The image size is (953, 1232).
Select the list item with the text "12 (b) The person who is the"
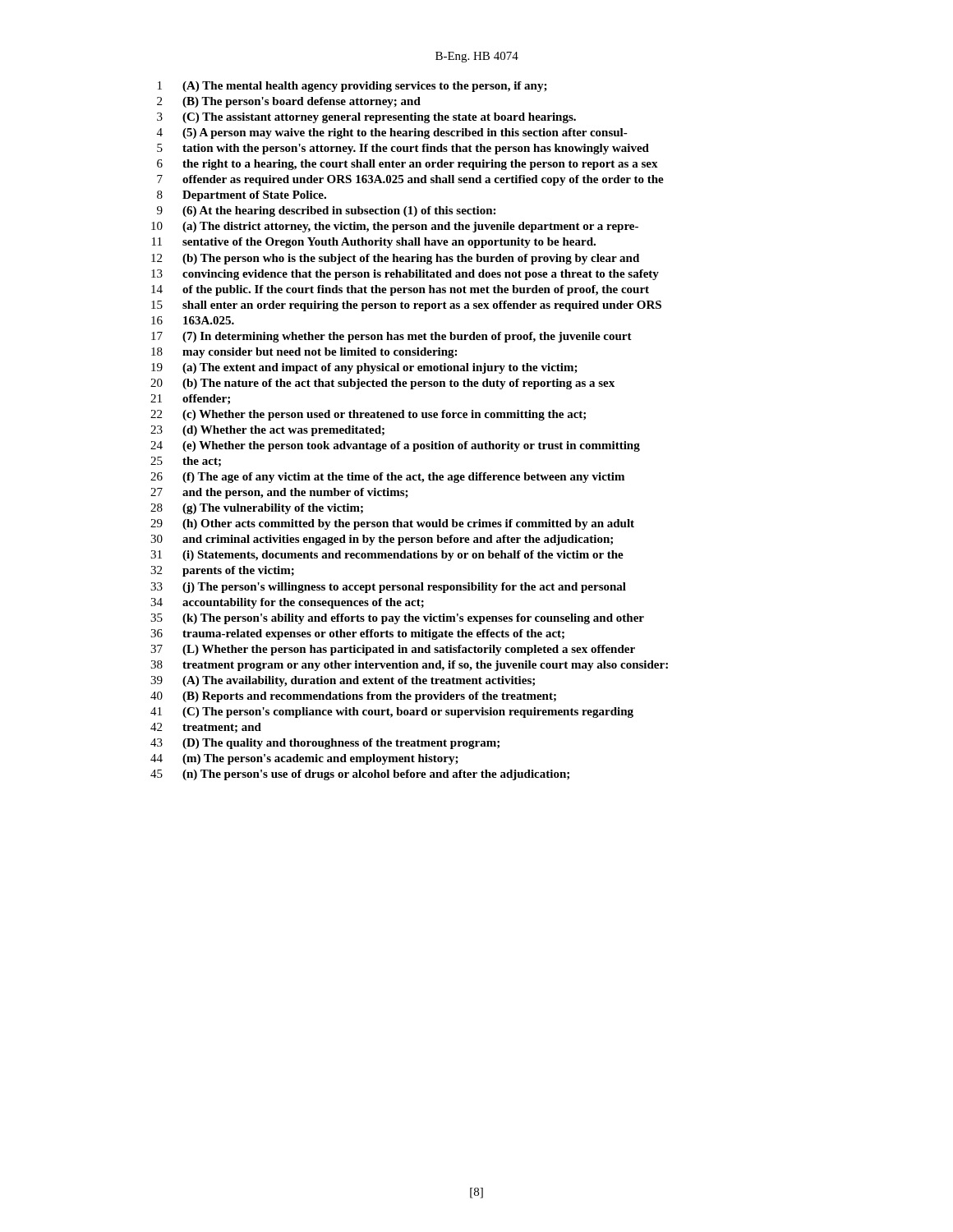pyautogui.click(x=476, y=258)
